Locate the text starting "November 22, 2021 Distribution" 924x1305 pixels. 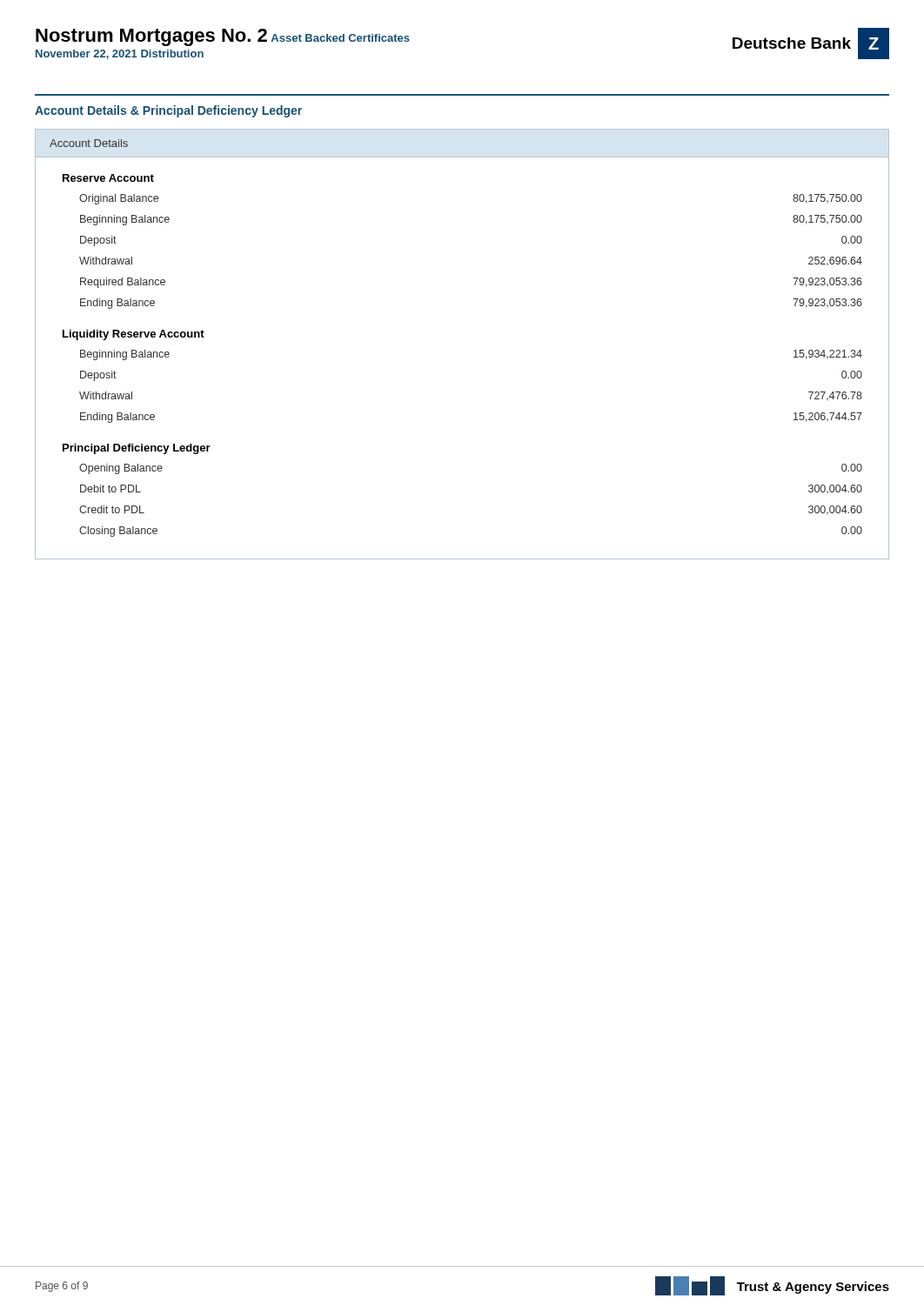point(119,54)
